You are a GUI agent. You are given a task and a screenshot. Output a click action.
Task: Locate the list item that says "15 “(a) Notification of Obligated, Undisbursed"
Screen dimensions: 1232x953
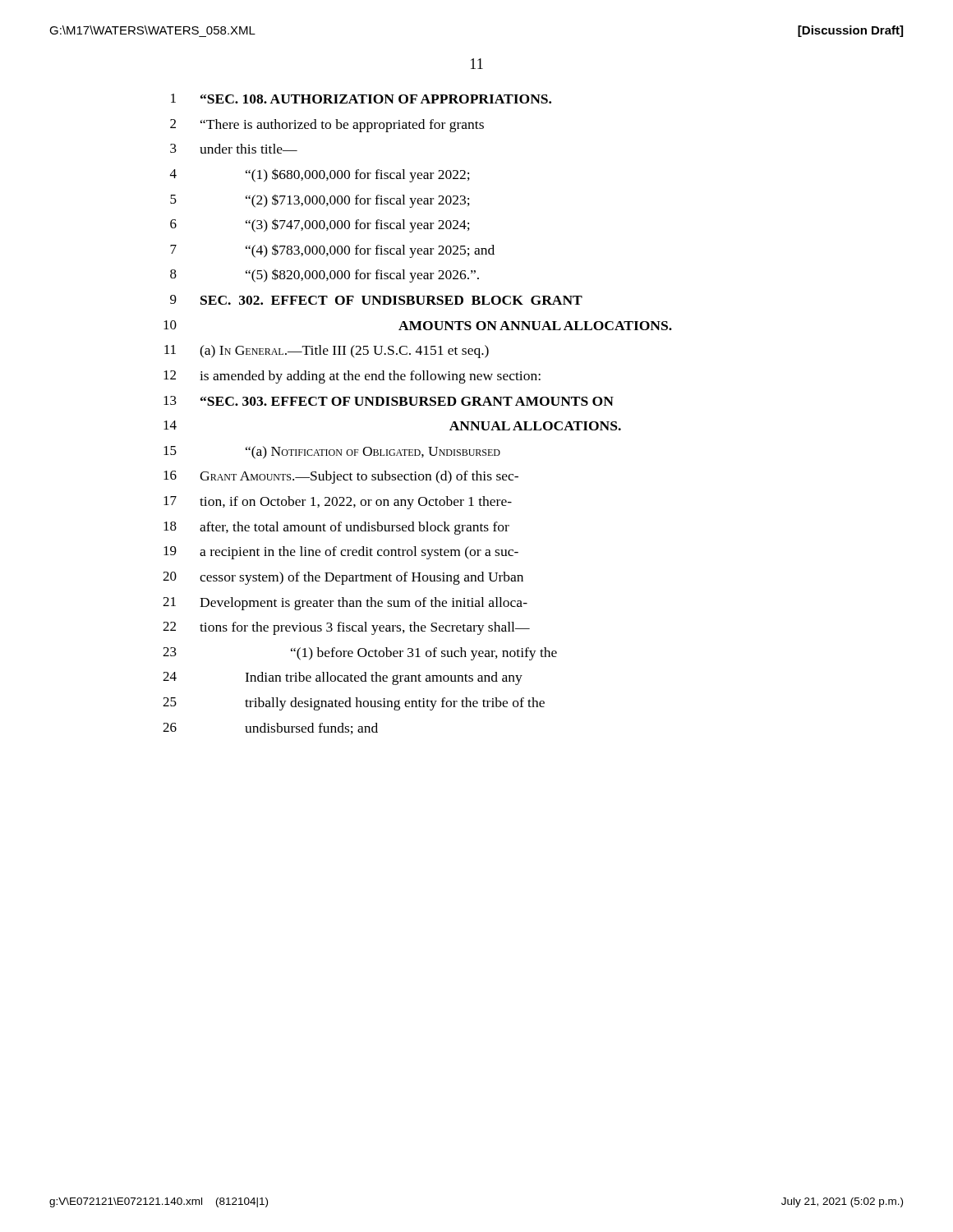coord(501,451)
